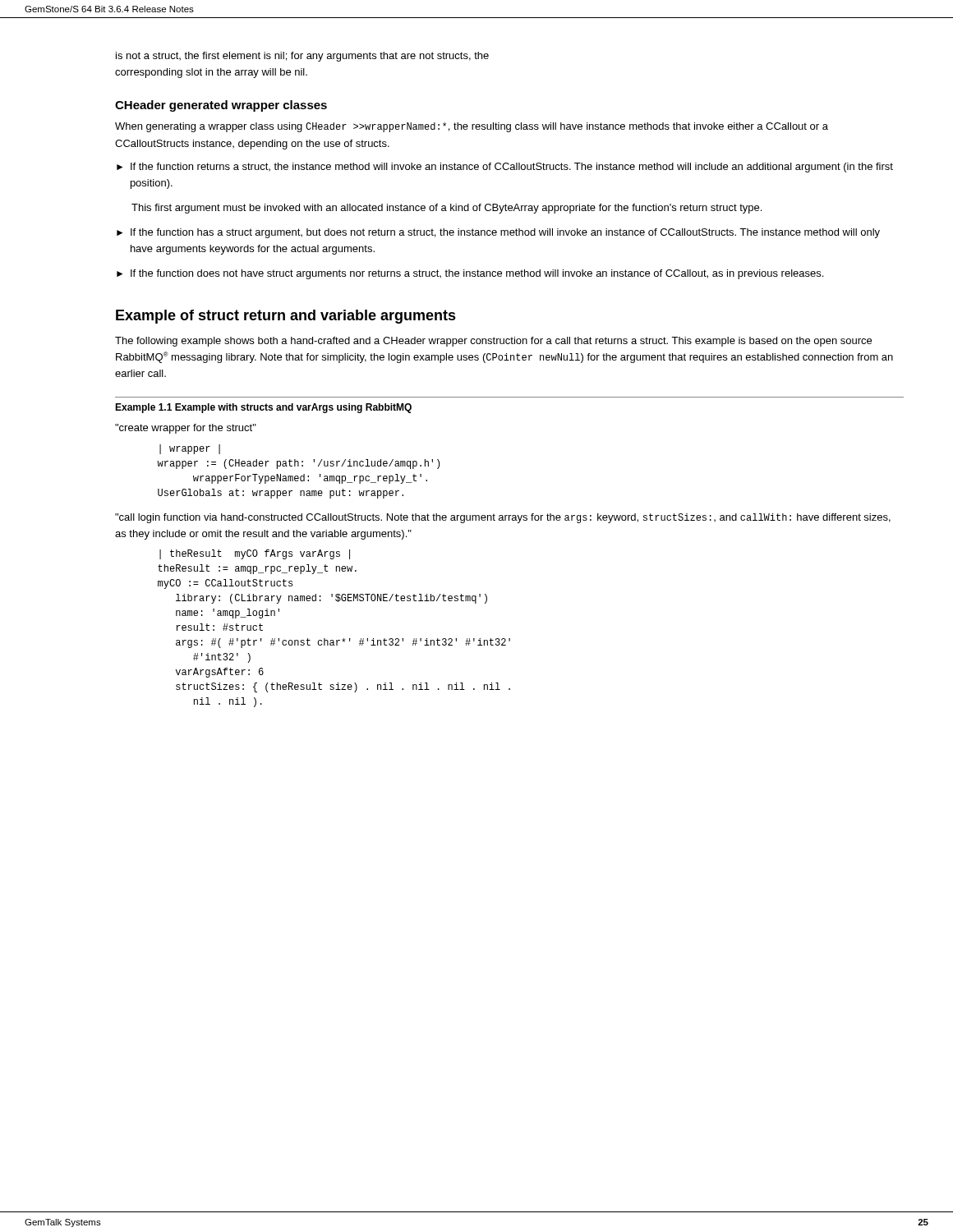Find the element starting "| wrapper | wrapper := (CHeader"
Screen dimensions: 1232x953
click(x=291, y=471)
